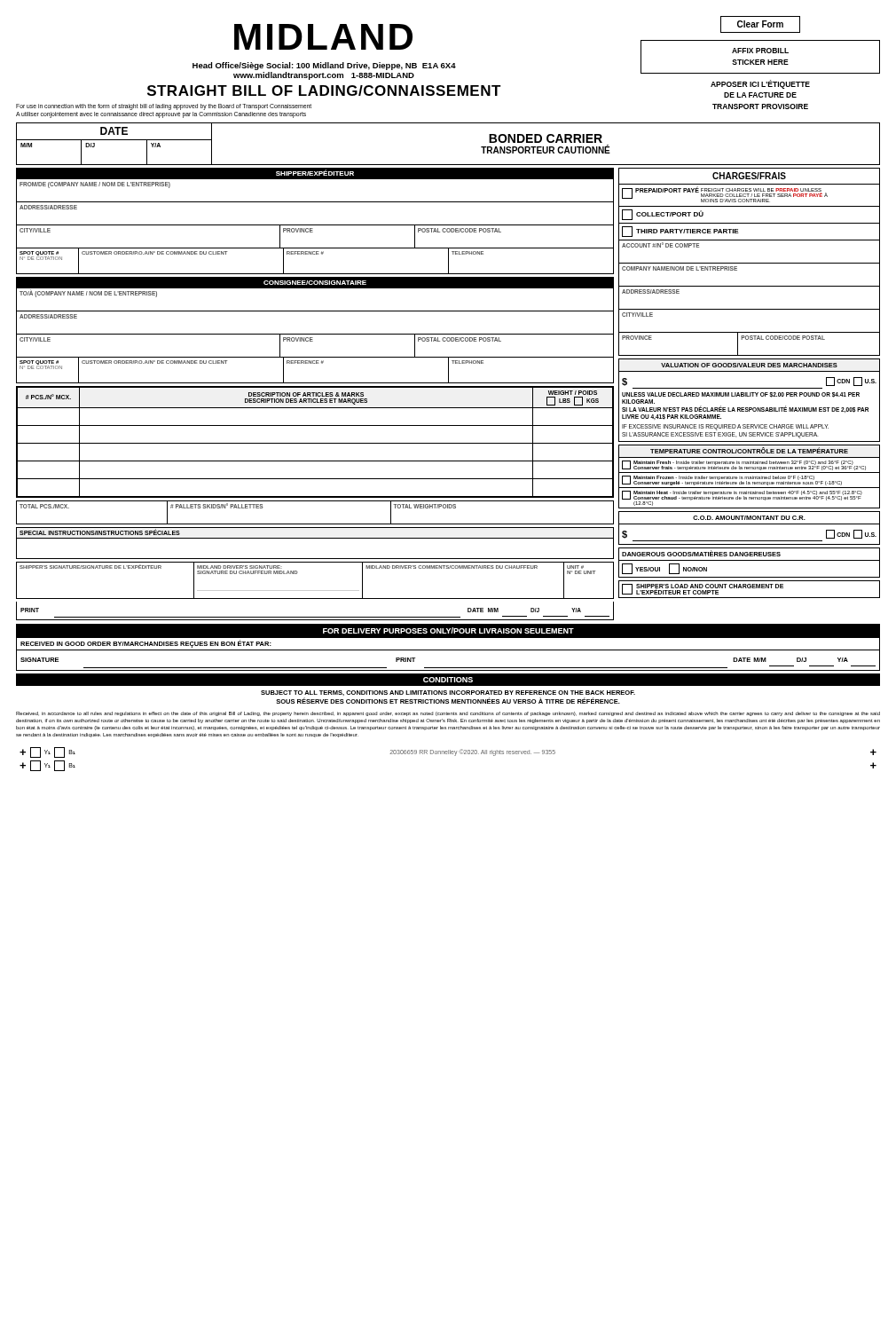Find the text block starting "VALUATION OF GOODS/VALEUR DES MARCHANDISES"

click(x=749, y=365)
